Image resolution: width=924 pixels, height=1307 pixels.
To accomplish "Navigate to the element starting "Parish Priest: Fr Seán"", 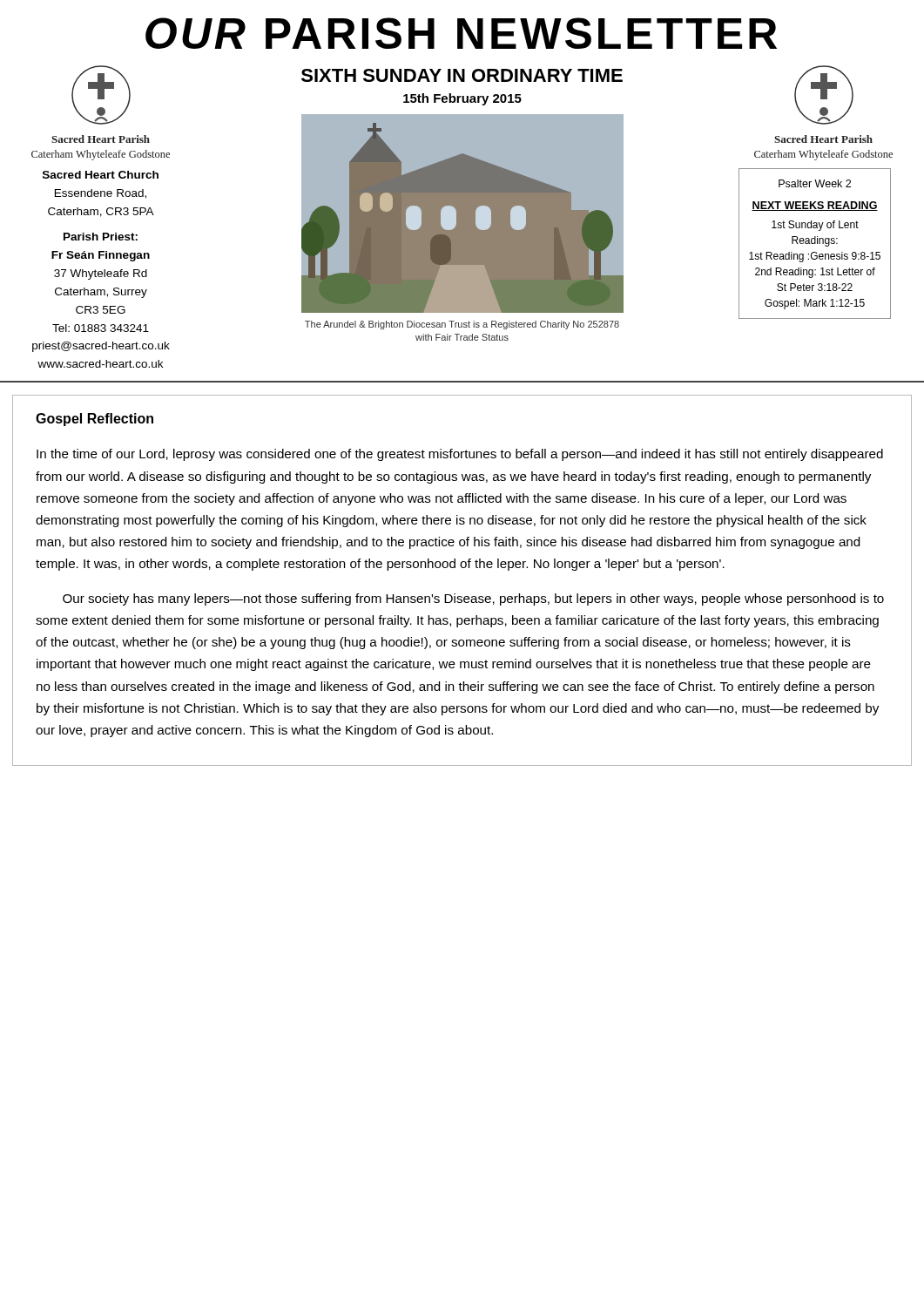I will pos(101,300).
